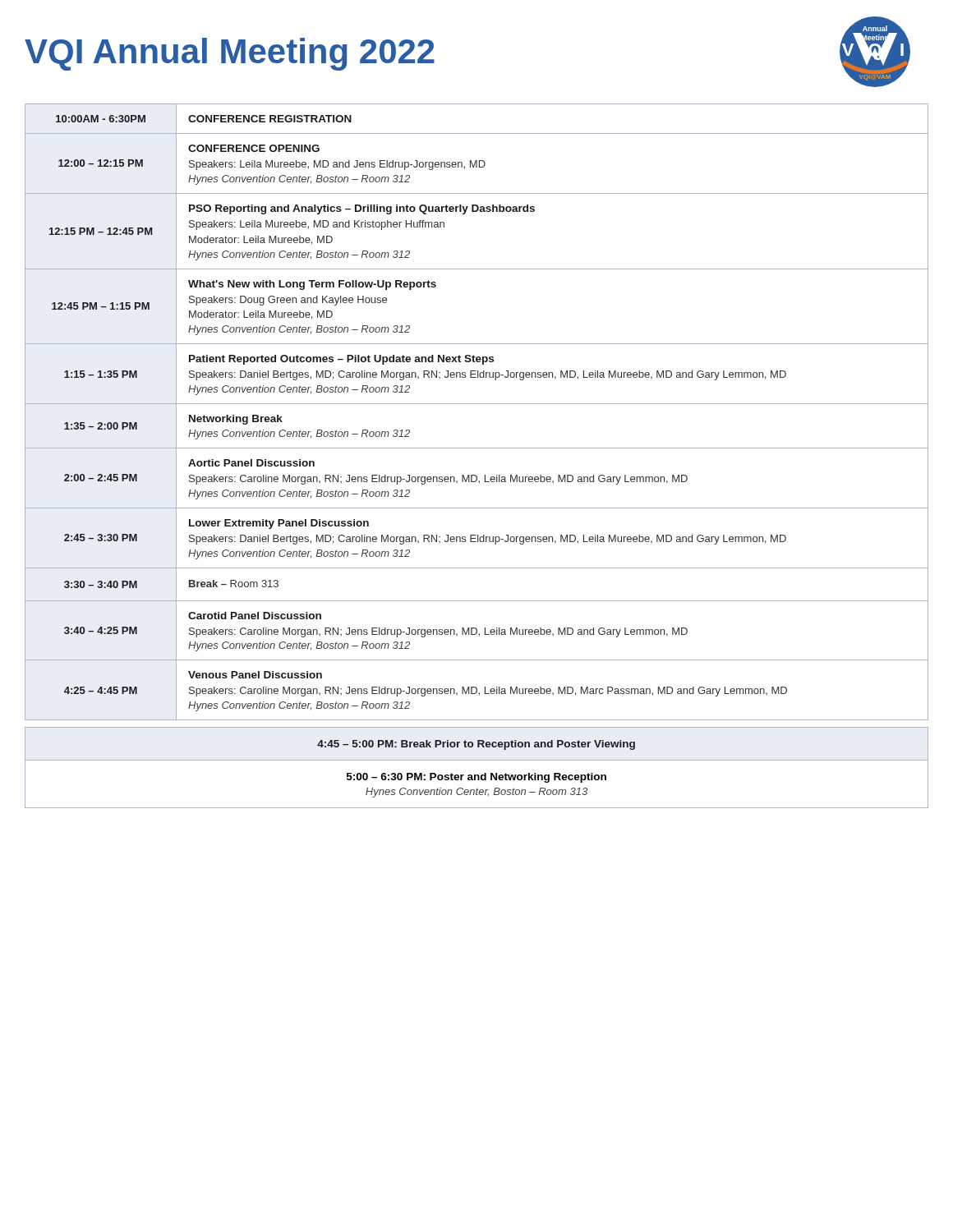Select the logo
This screenshot has height=1232, width=953.
click(875, 52)
